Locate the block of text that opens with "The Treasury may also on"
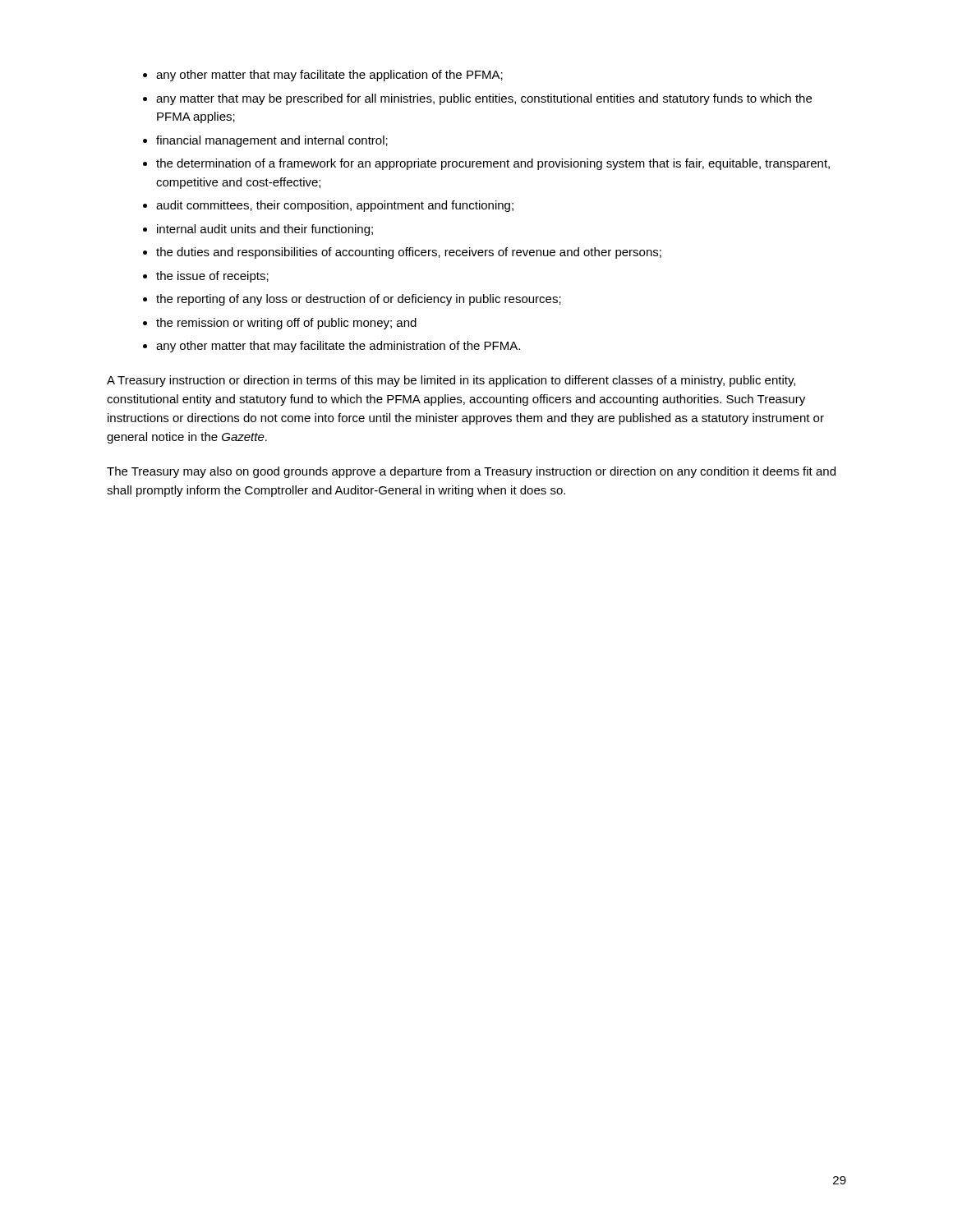 click(x=472, y=480)
